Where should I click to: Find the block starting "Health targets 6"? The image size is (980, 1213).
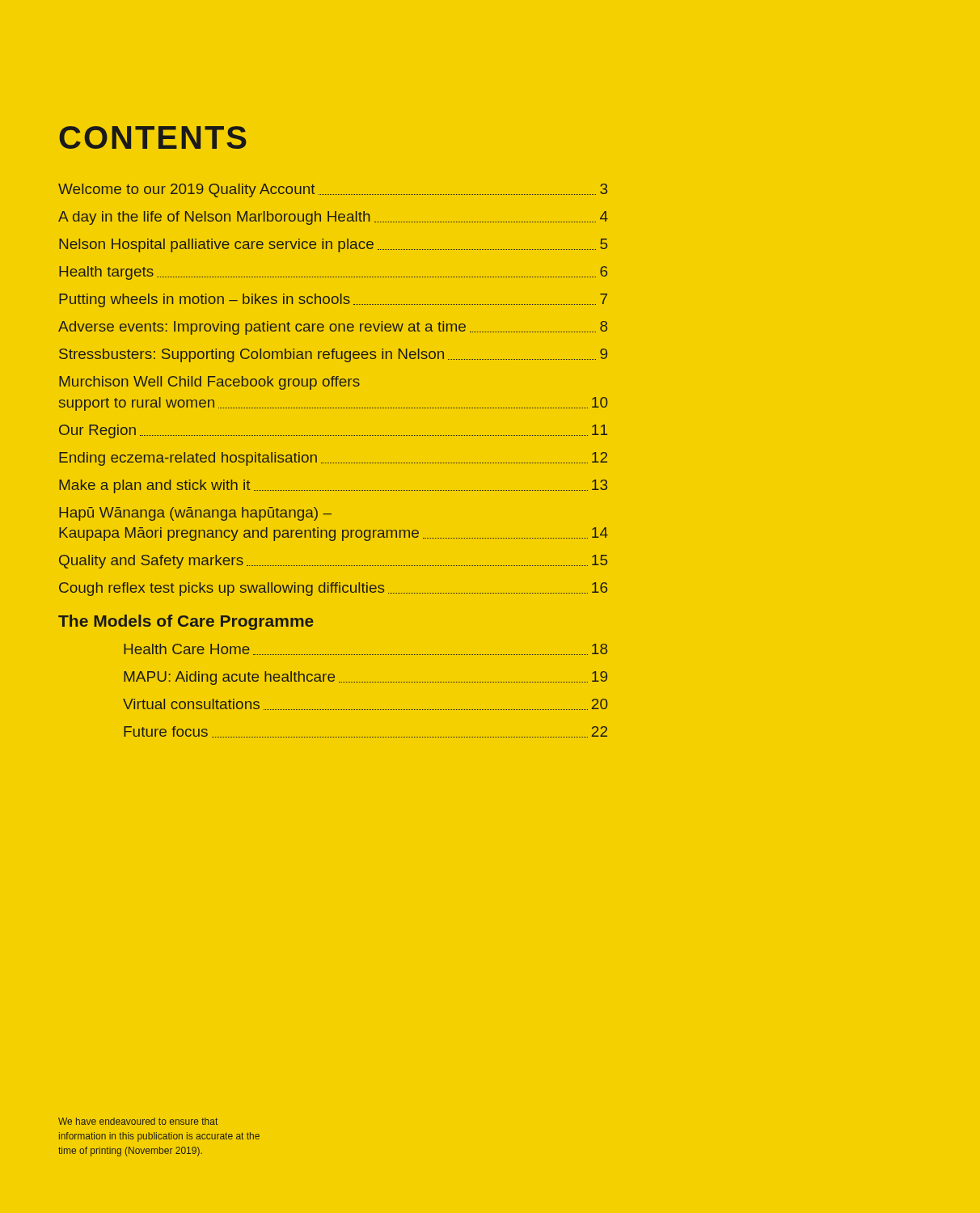pyautogui.click(x=333, y=271)
